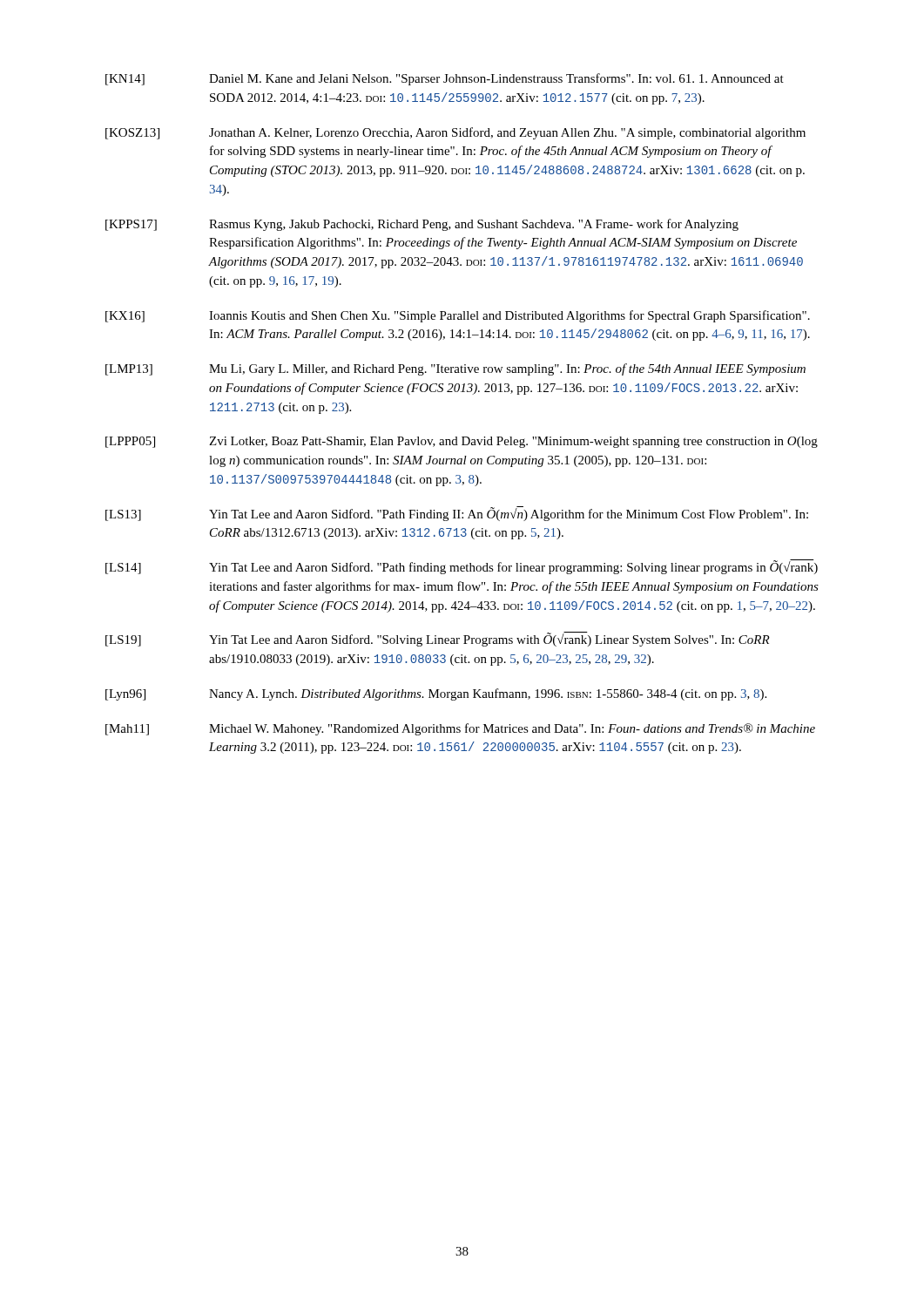Where is the passage that starts "[LS13] Yin Tat Lee and Aaron"?

coord(462,524)
